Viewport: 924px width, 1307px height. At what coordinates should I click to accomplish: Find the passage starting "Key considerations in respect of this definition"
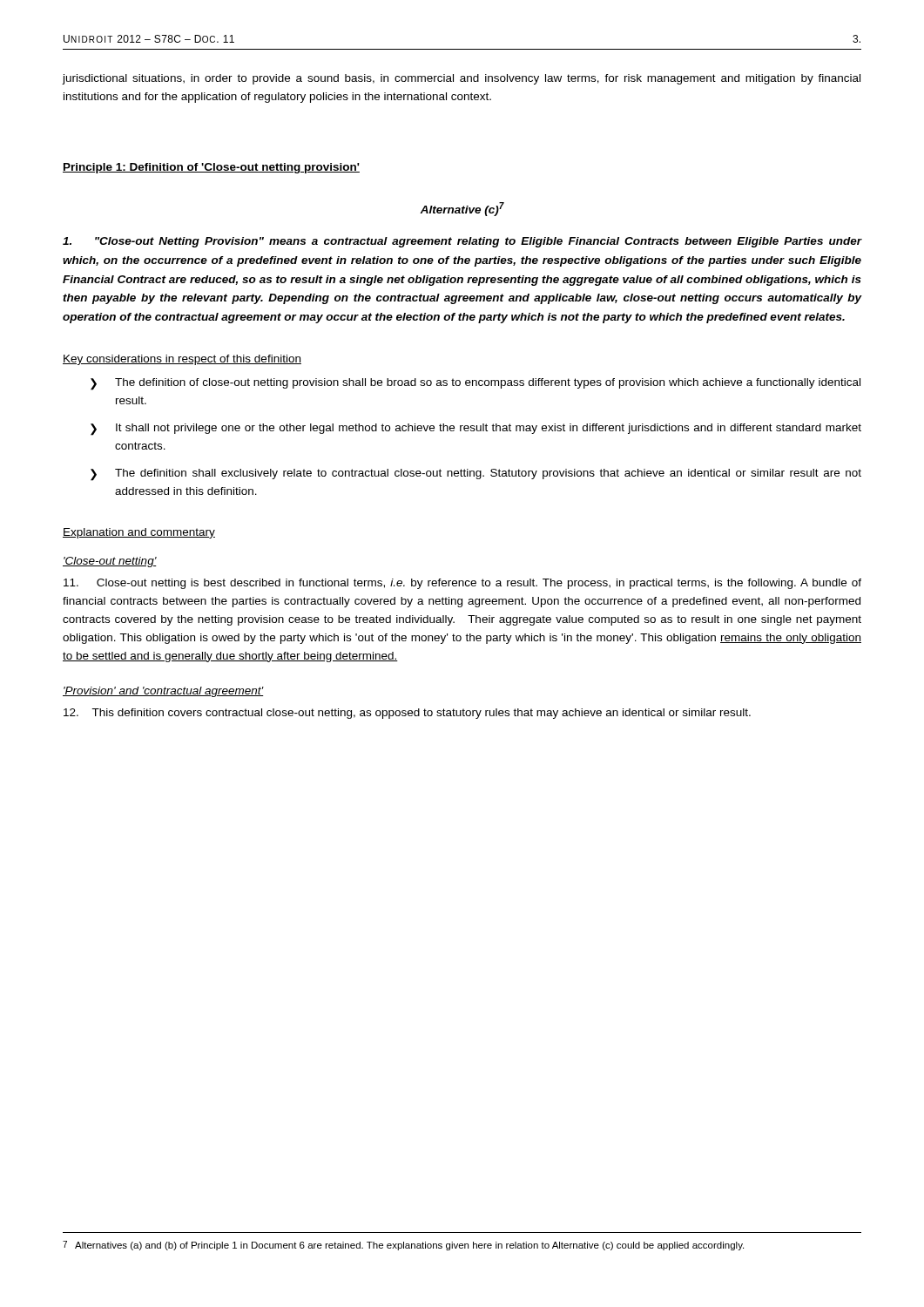[x=182, y=359]
